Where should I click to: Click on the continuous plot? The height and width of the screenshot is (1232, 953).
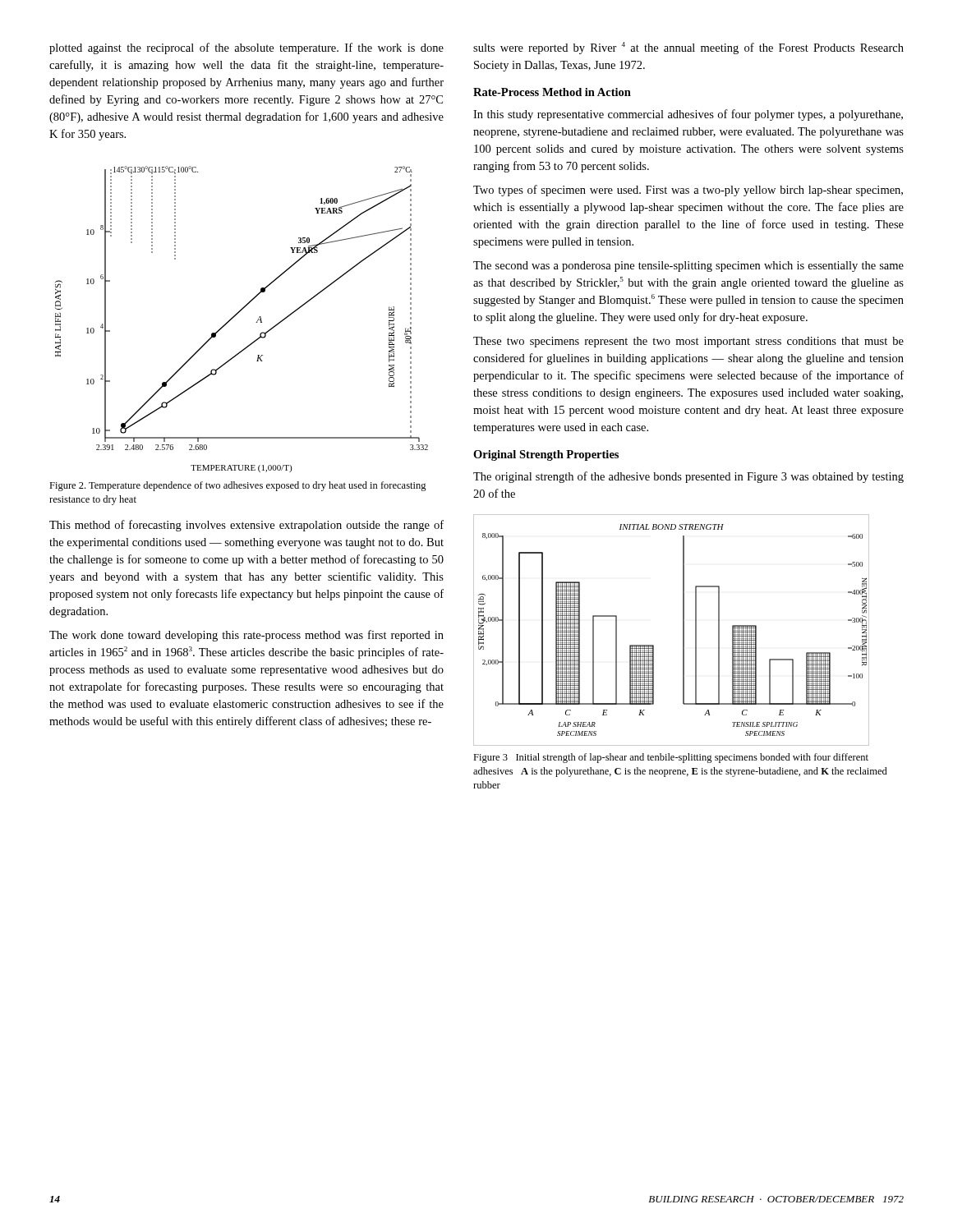tap(246, 315)
